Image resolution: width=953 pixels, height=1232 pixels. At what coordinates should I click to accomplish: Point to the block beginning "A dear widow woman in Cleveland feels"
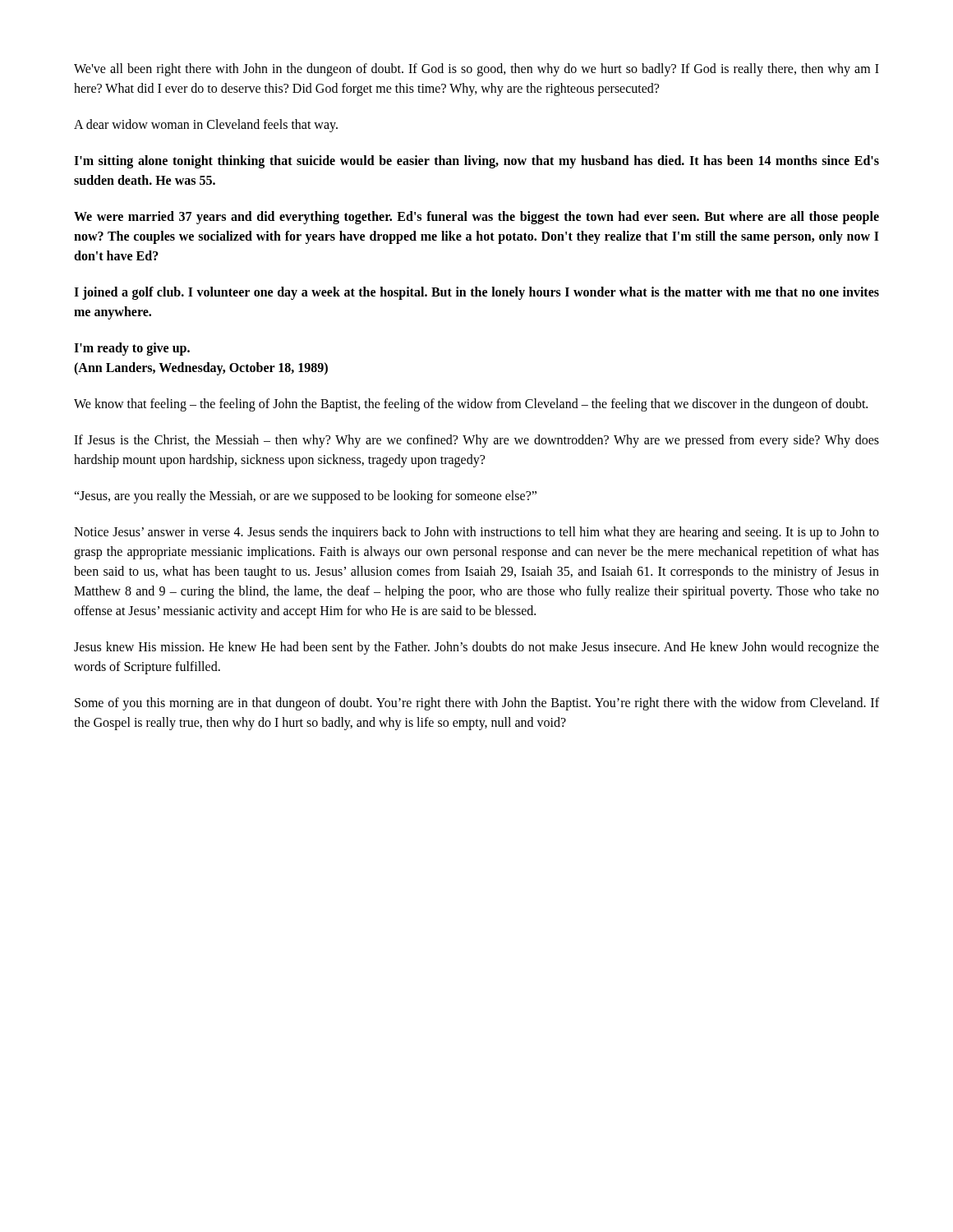pos(206,124)
